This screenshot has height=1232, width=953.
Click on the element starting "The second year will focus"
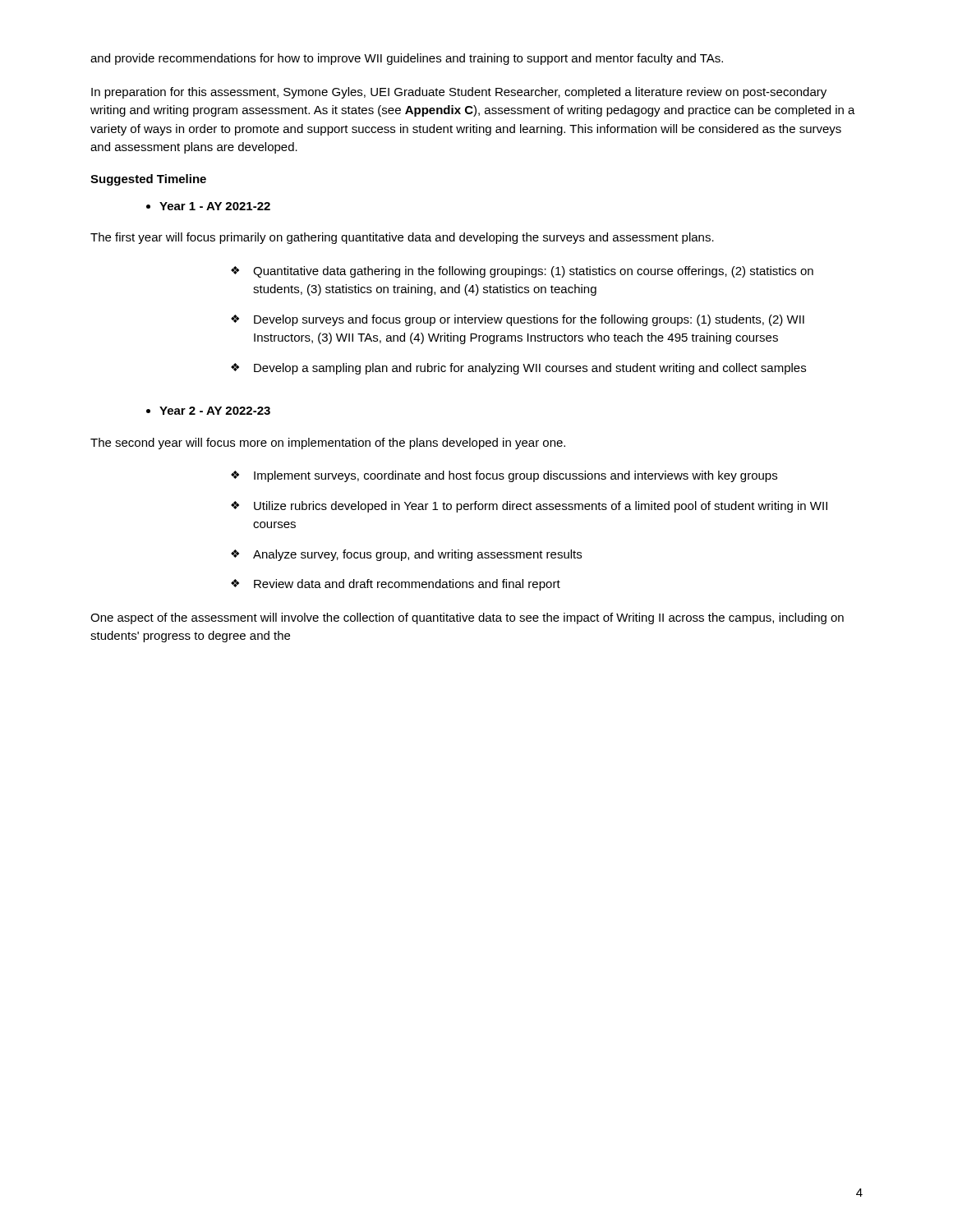tap(328, 442)
